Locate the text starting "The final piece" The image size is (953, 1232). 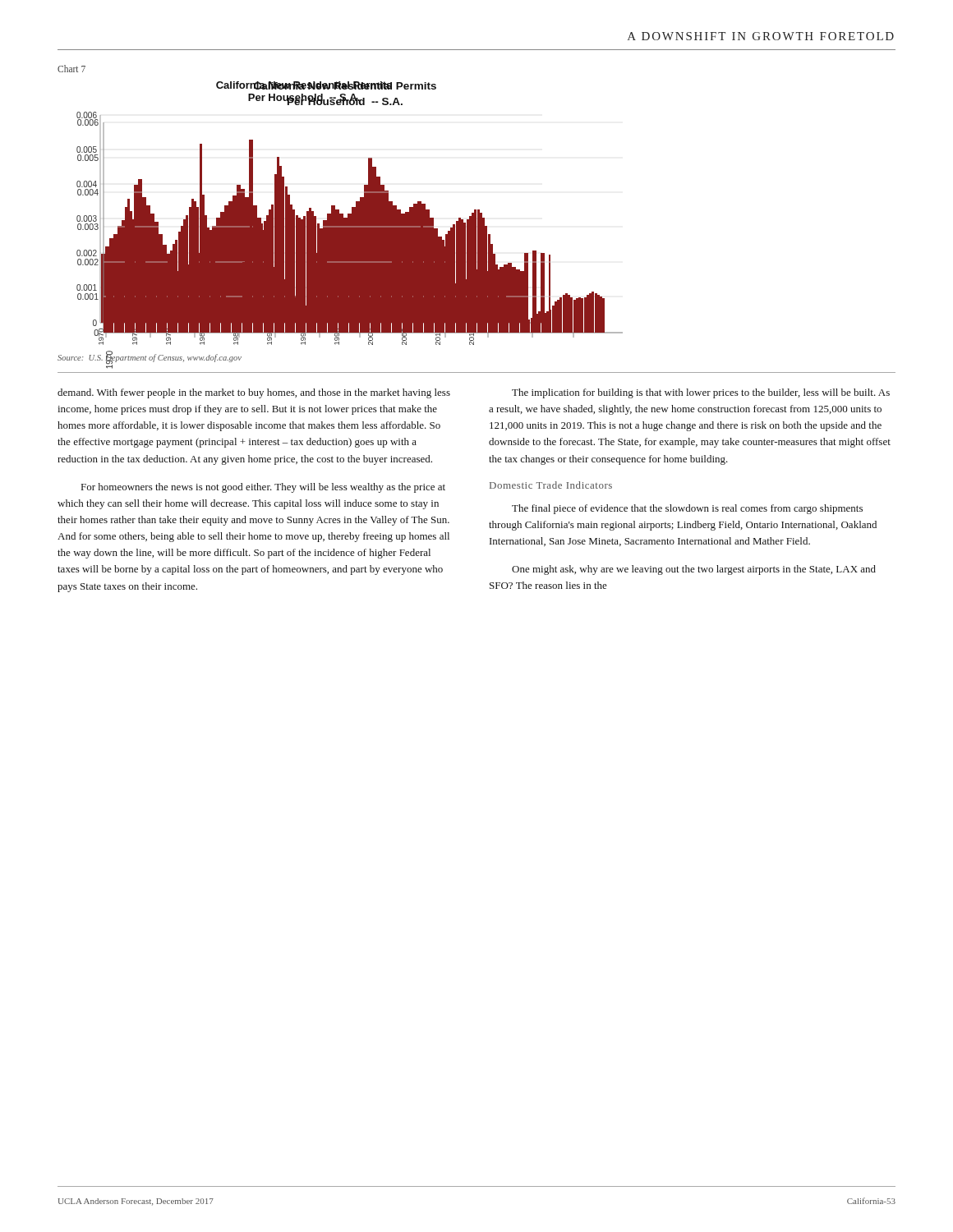tap(693, 547)
